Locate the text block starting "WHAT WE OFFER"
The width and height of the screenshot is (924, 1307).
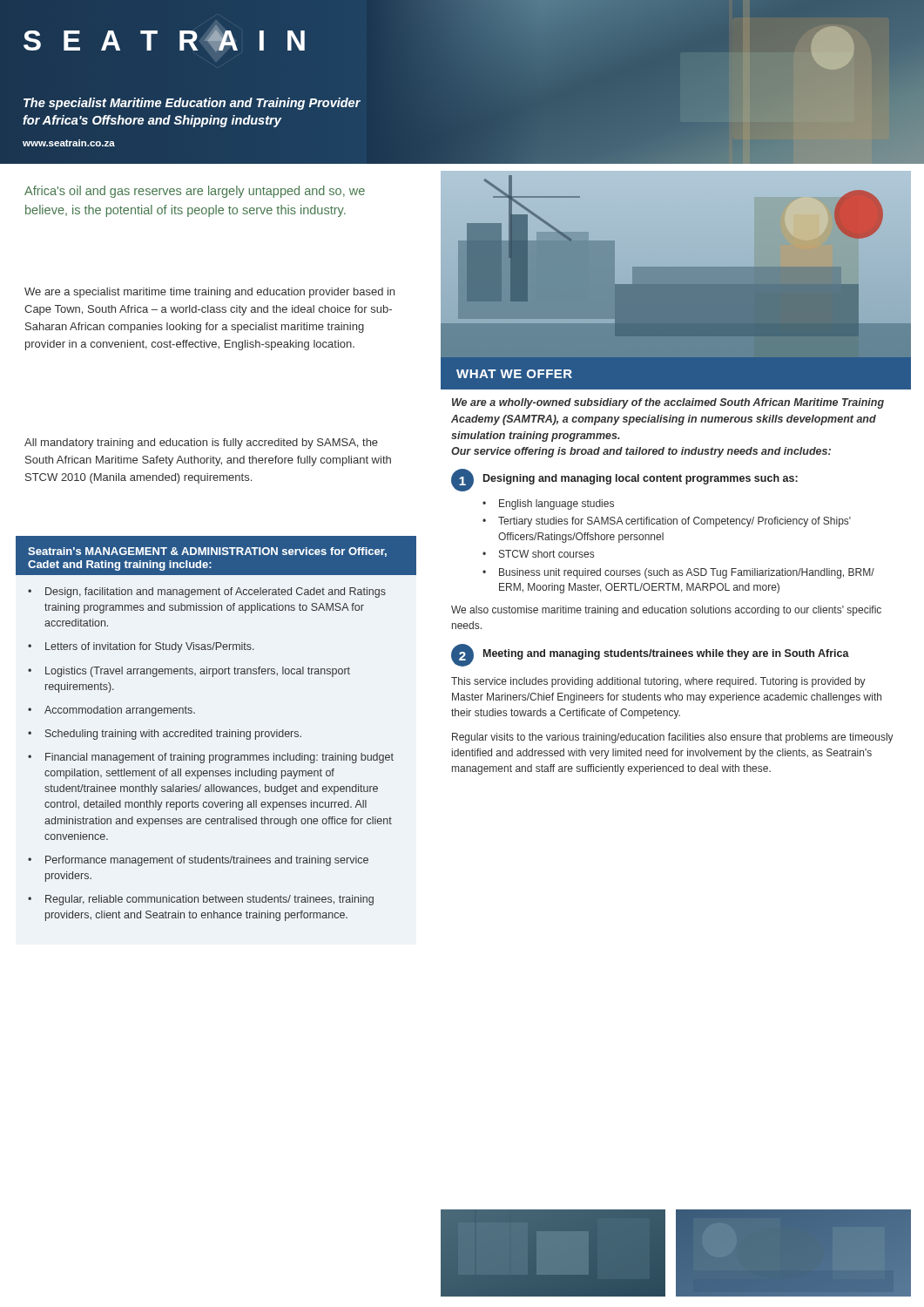click(515, 373)
